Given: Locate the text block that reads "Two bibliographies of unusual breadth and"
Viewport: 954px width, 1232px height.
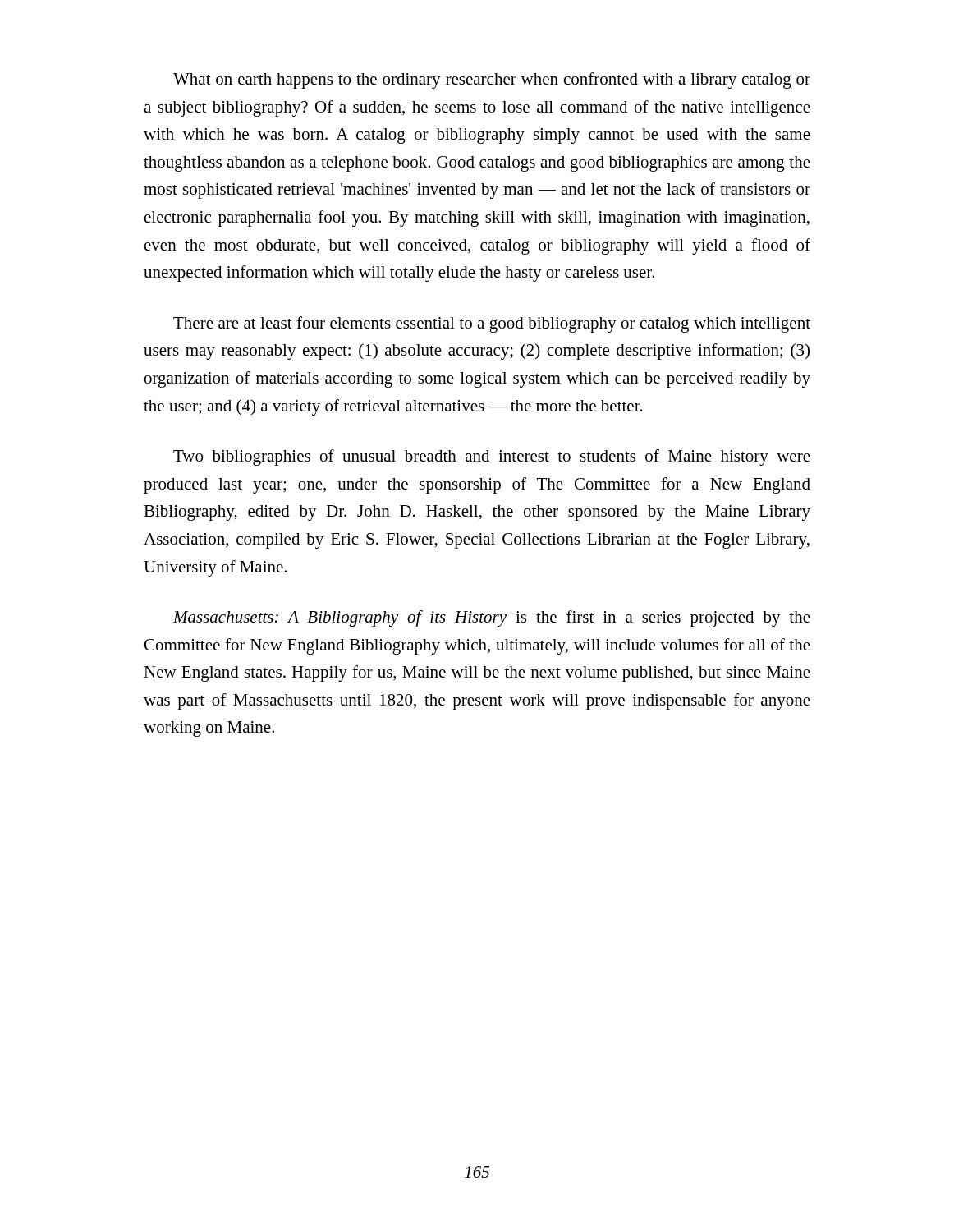Looking at the screenshot, I should [x=477, y=512].
